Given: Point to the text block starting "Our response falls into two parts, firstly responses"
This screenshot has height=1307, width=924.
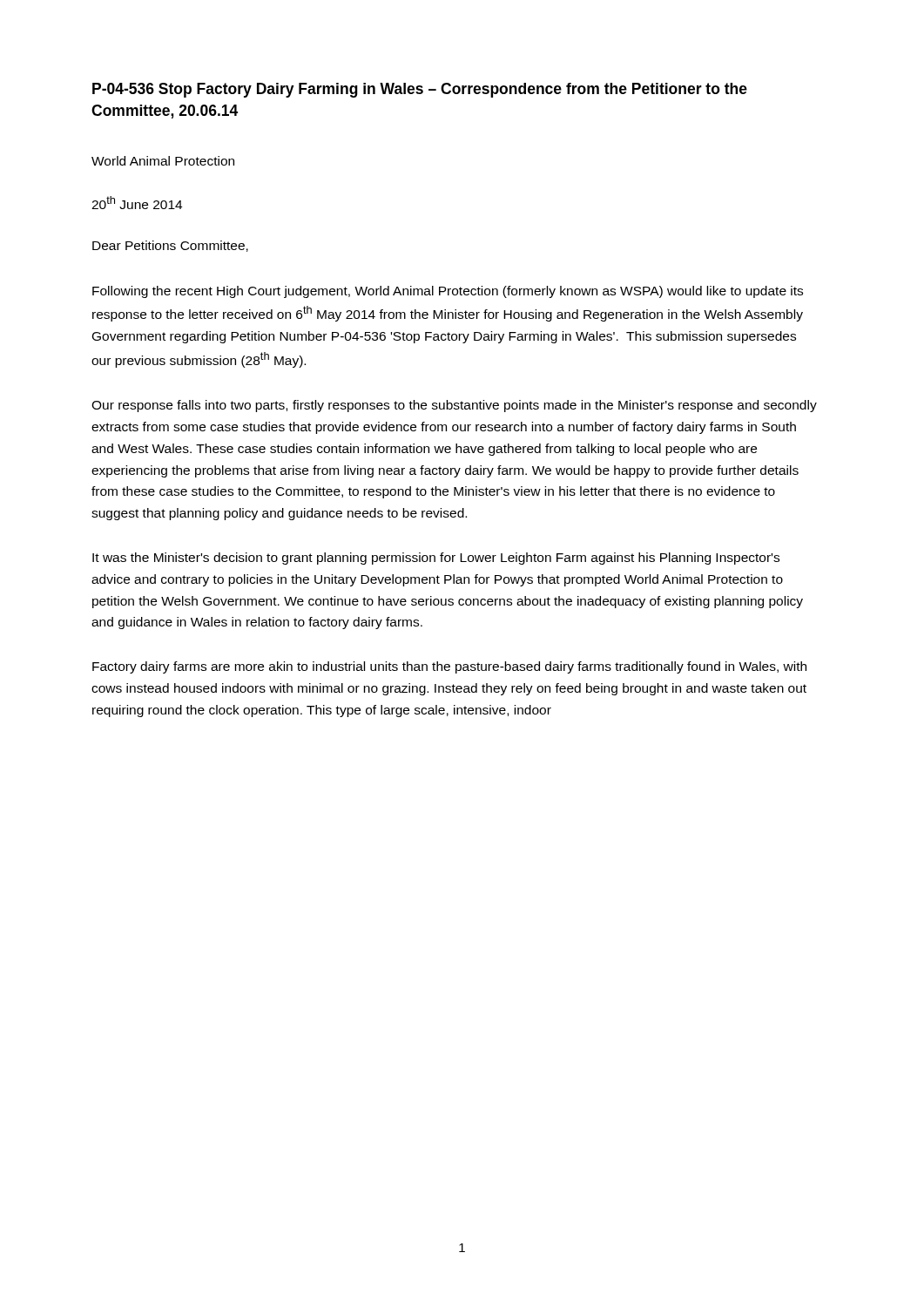Looking at the screenshot, I should coord(454,459).
